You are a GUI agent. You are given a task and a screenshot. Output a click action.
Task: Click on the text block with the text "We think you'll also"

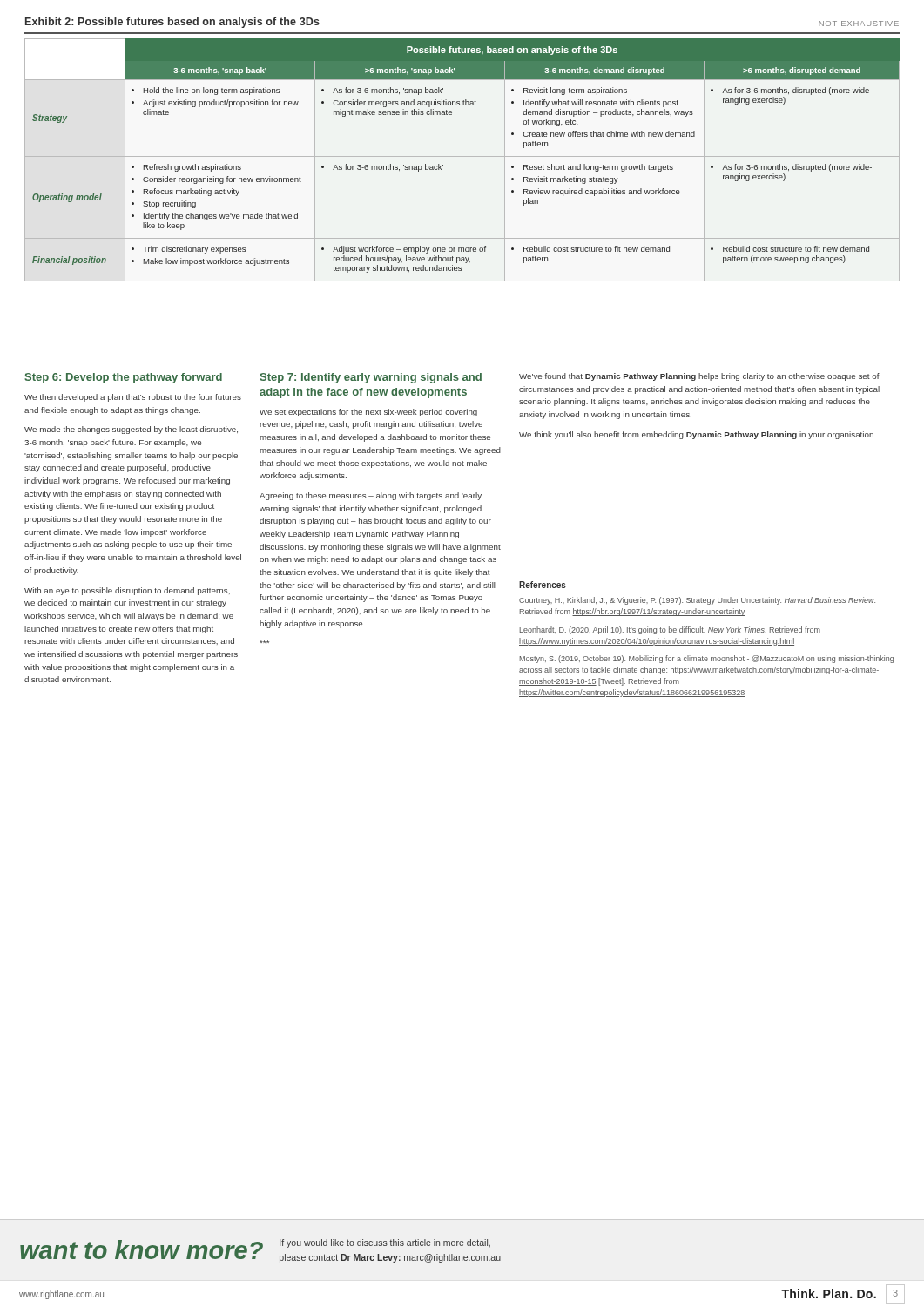coord(698,434)
